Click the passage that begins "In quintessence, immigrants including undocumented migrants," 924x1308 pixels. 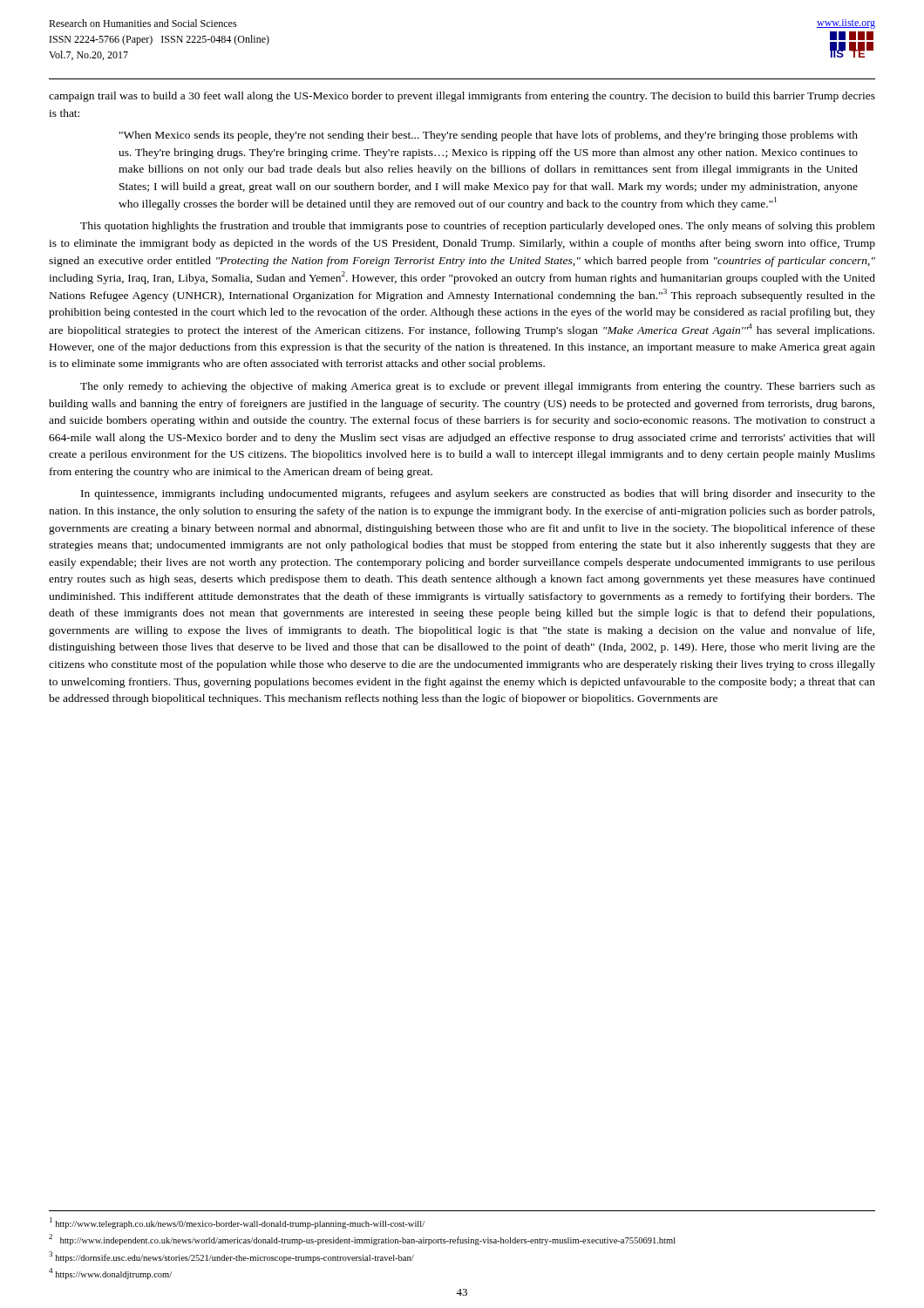tap(462, 596)
